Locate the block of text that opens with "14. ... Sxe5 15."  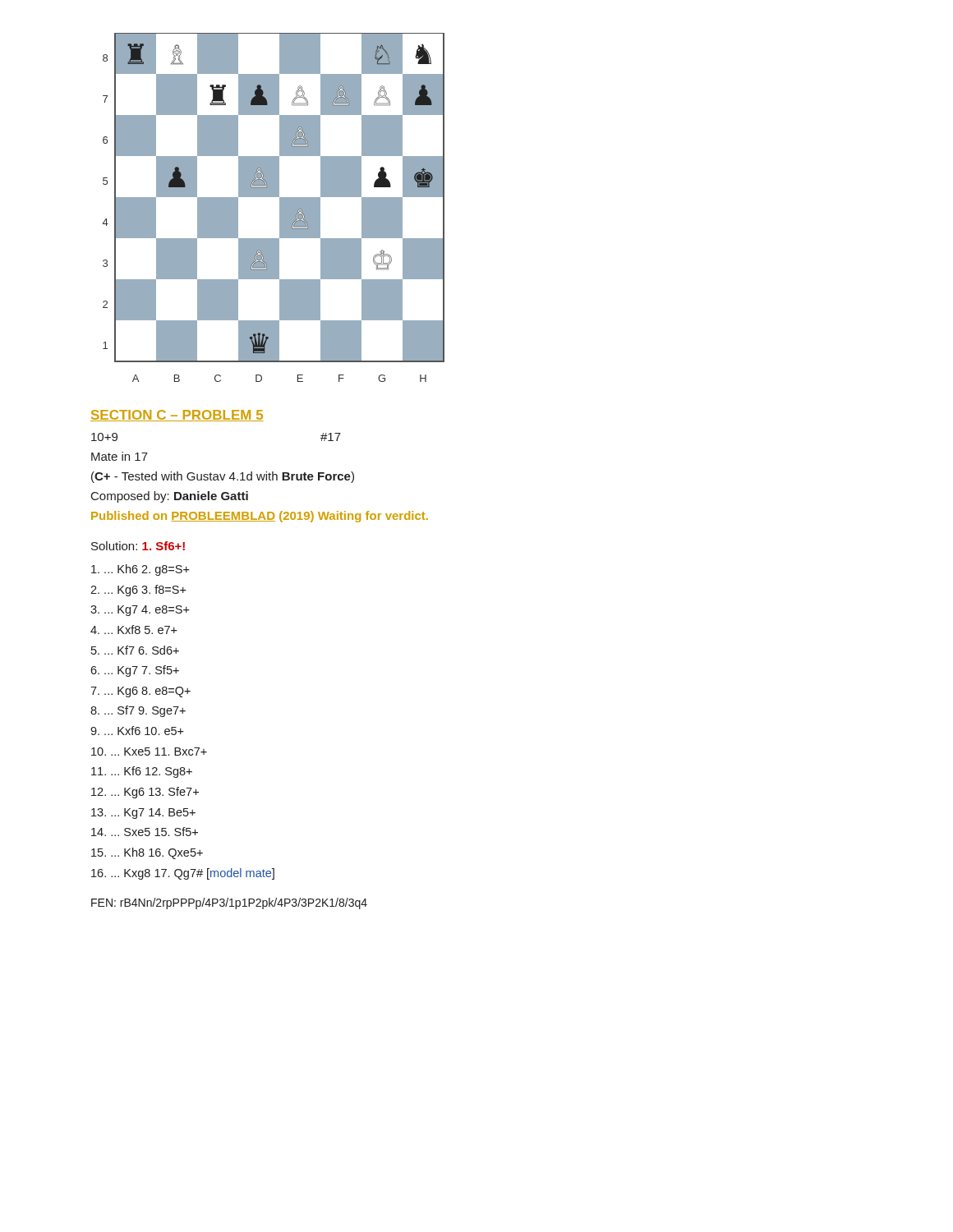(144, 832)
